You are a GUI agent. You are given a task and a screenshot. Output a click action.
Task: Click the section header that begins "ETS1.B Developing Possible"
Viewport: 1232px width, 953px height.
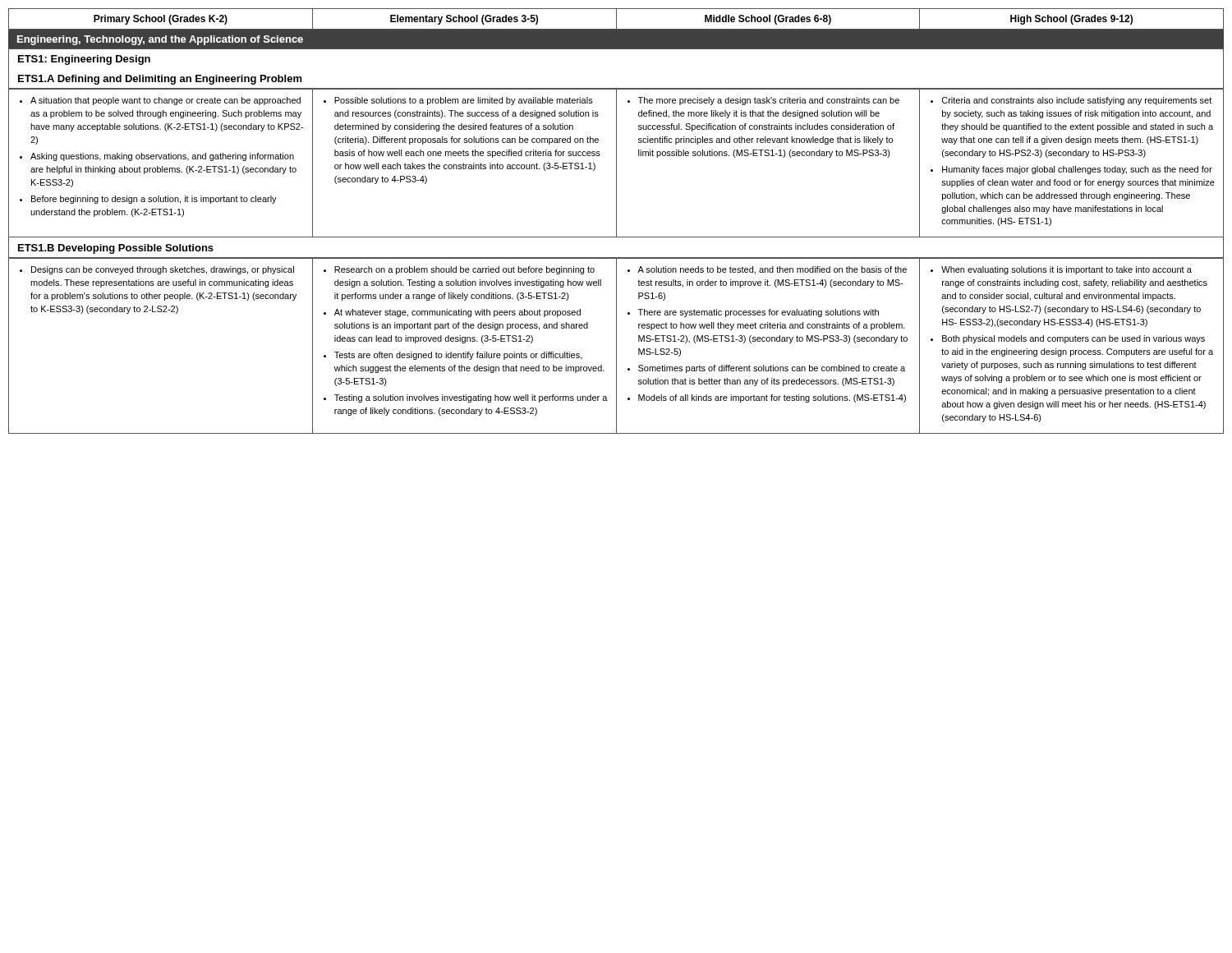[115, 248]
